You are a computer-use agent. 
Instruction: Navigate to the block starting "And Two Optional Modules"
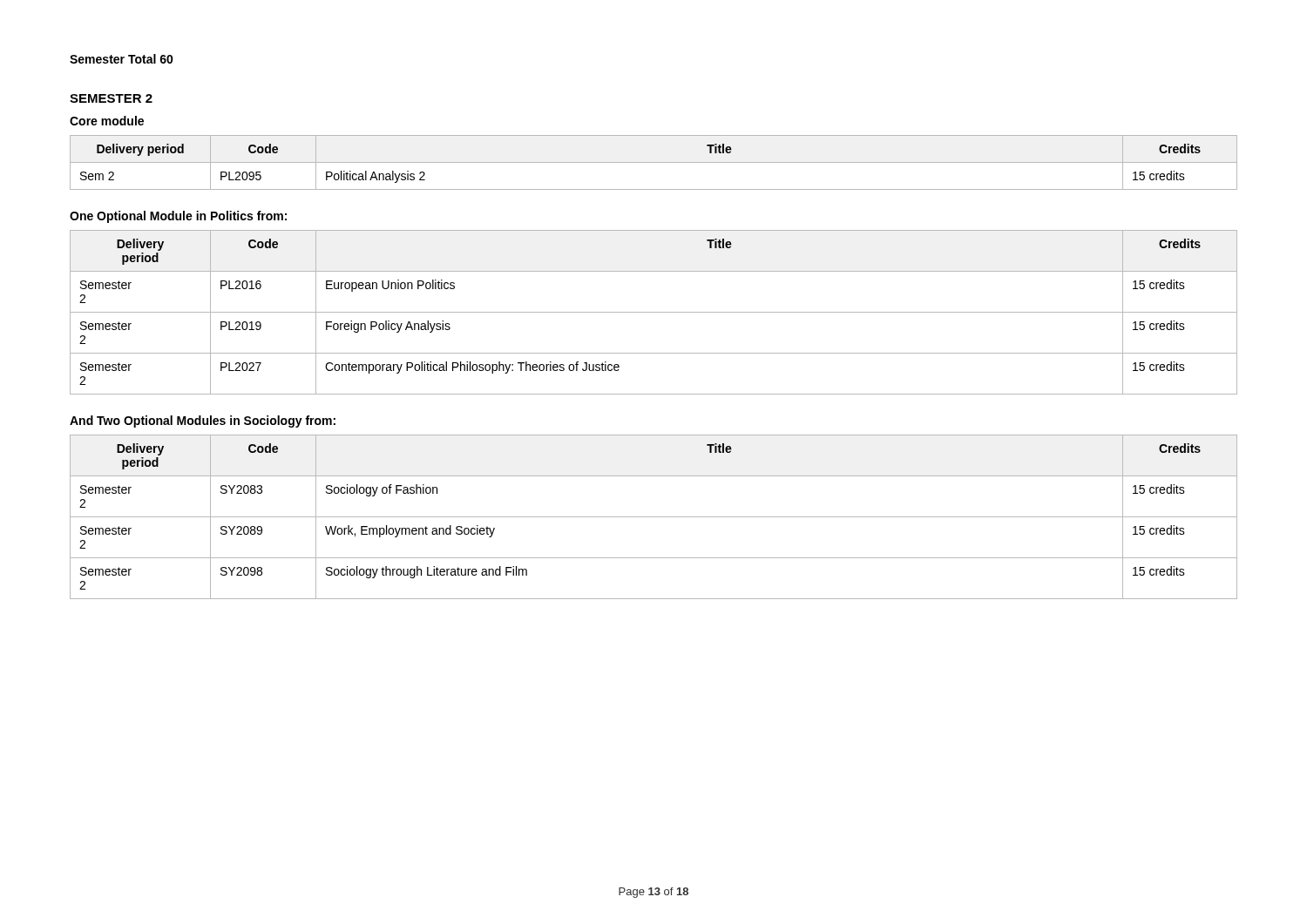tap(203, 421)
